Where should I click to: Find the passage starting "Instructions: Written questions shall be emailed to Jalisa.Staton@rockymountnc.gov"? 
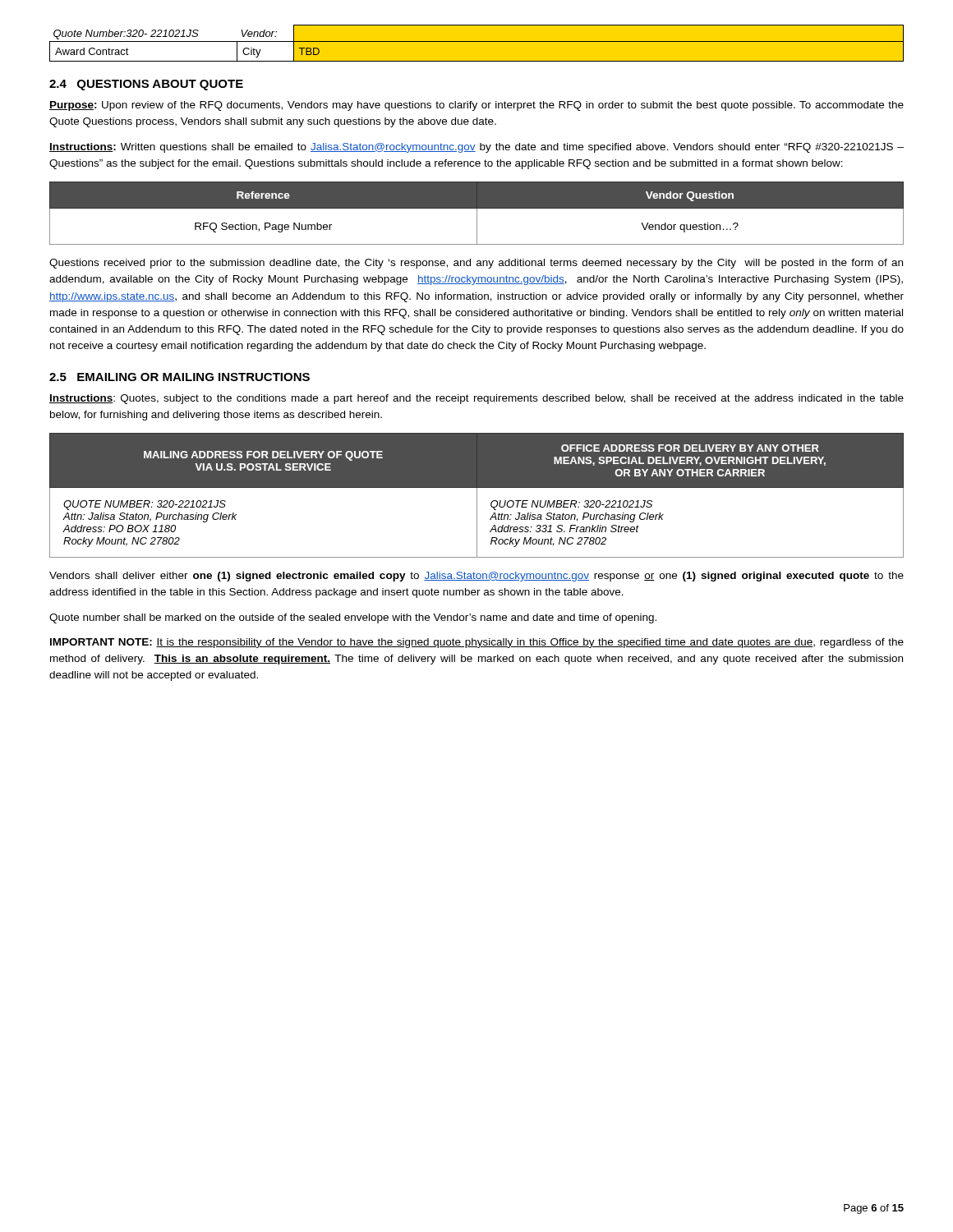click(476, 155)
